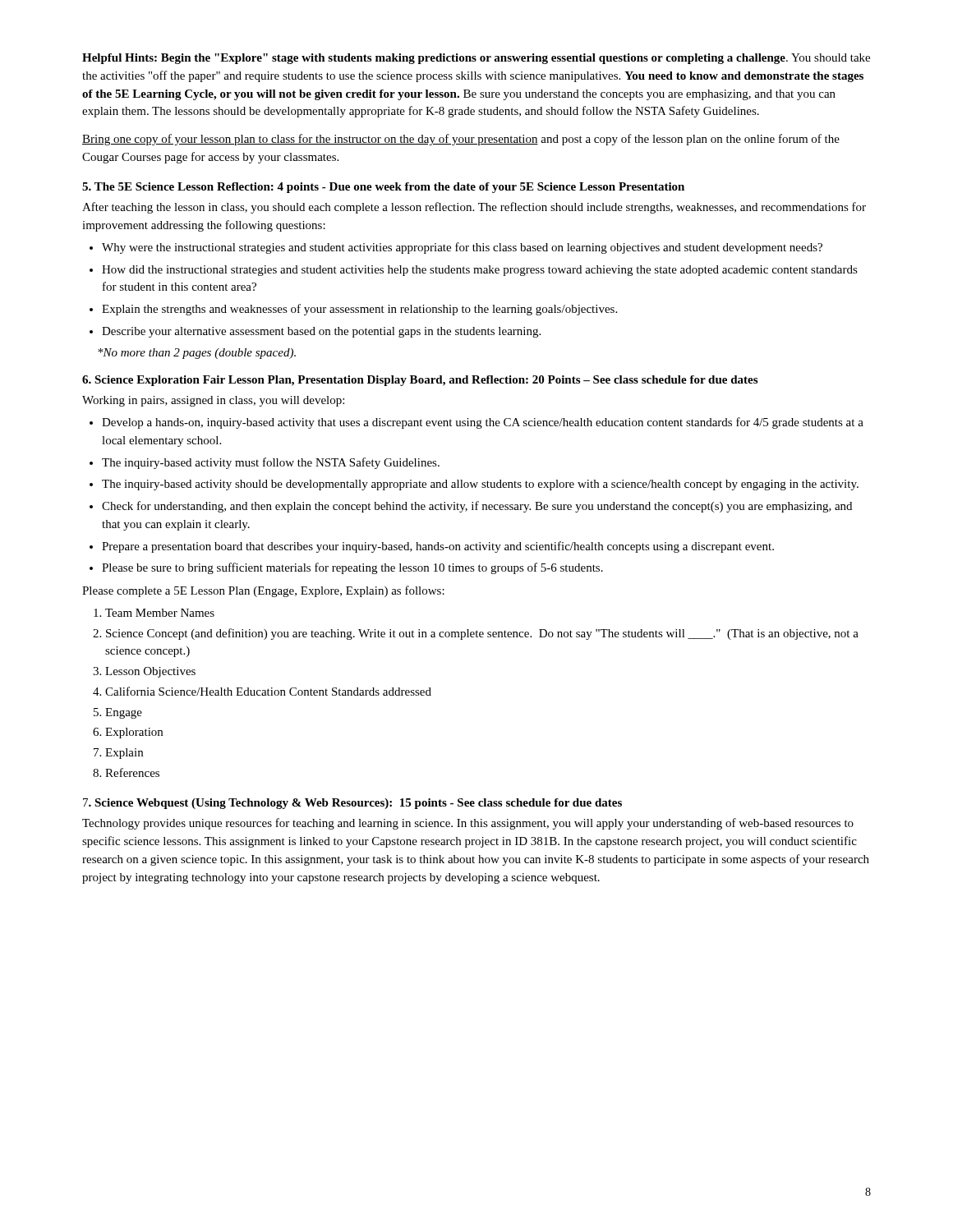Screen dimensions: 1232x953
Task: Point to the block beginning "After teaching the lesson in class,"
Action: pos(474,216)
